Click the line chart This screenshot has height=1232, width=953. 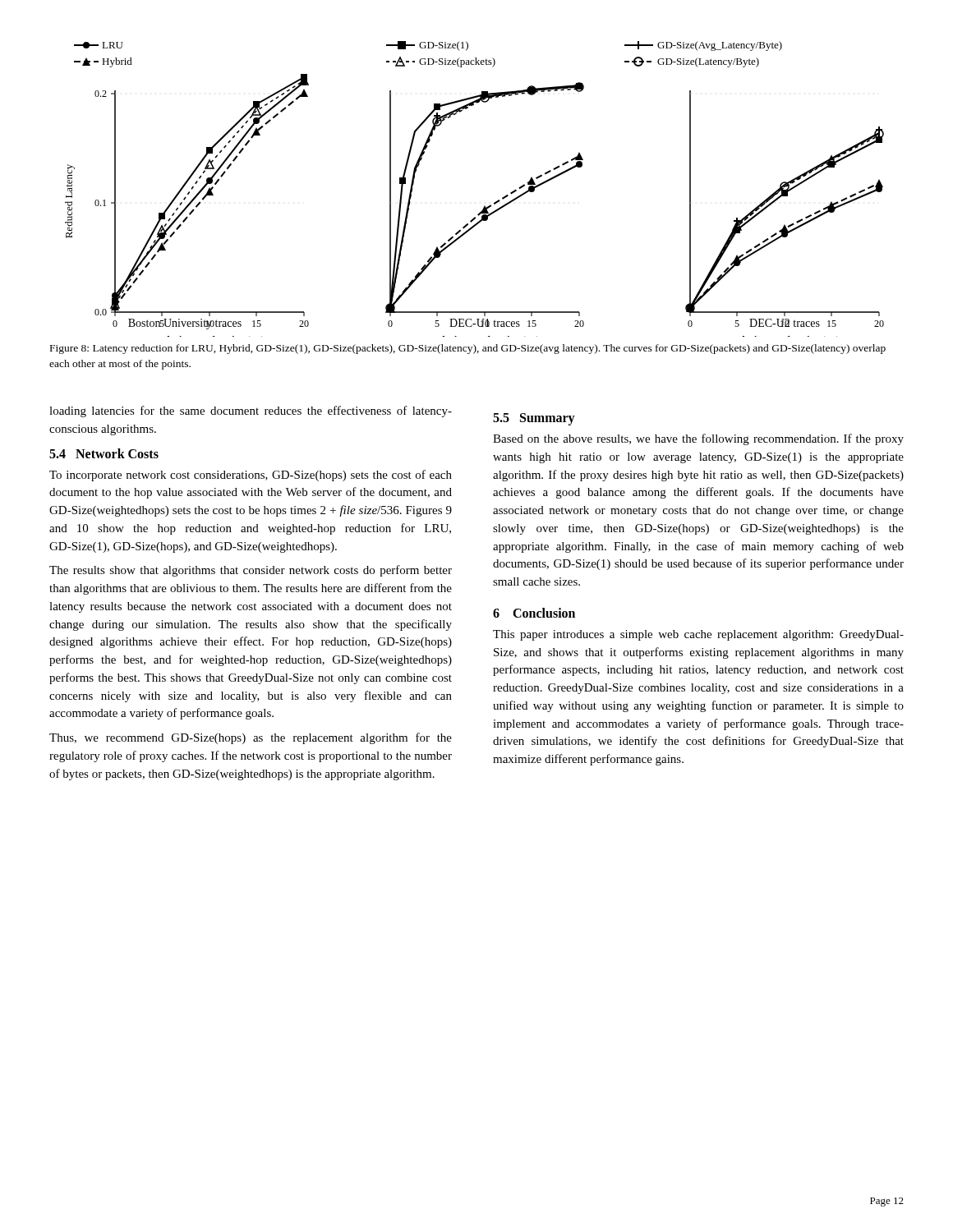click(481, 181)
